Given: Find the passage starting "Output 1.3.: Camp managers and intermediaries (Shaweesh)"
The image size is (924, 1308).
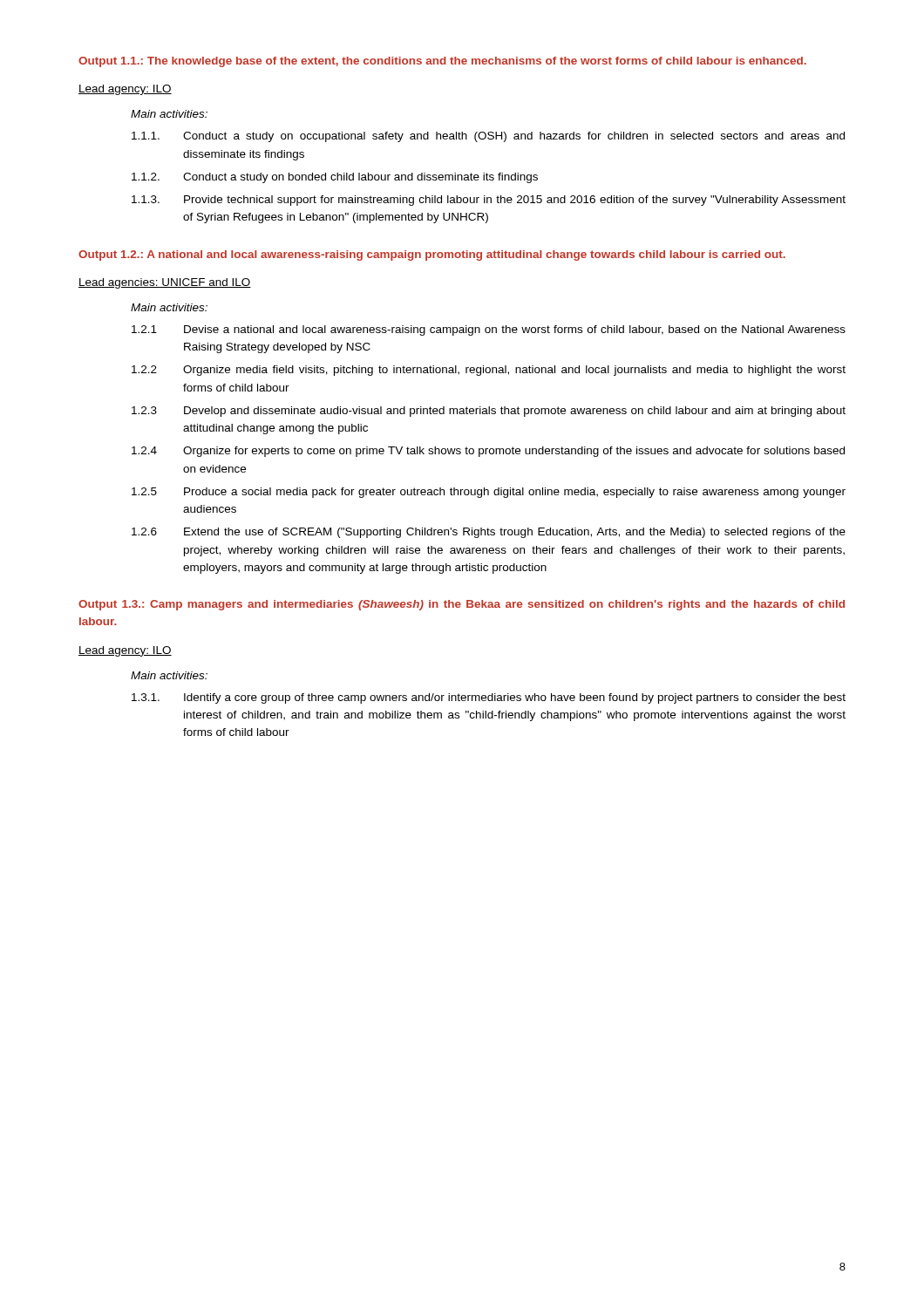Looking at the screenshot, I should pos(462,613).
